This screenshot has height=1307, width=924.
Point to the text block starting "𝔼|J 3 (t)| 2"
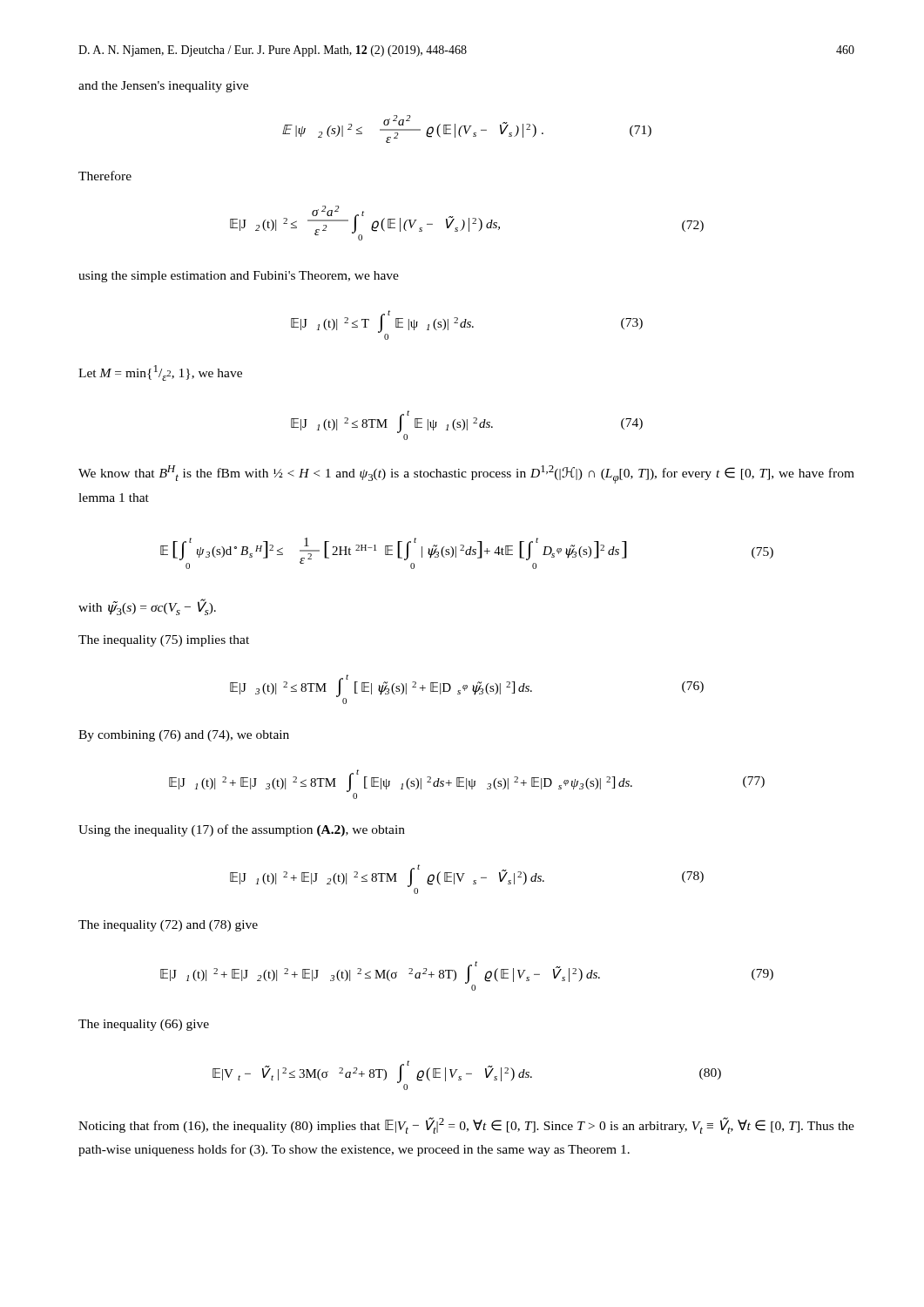[466, 686]
